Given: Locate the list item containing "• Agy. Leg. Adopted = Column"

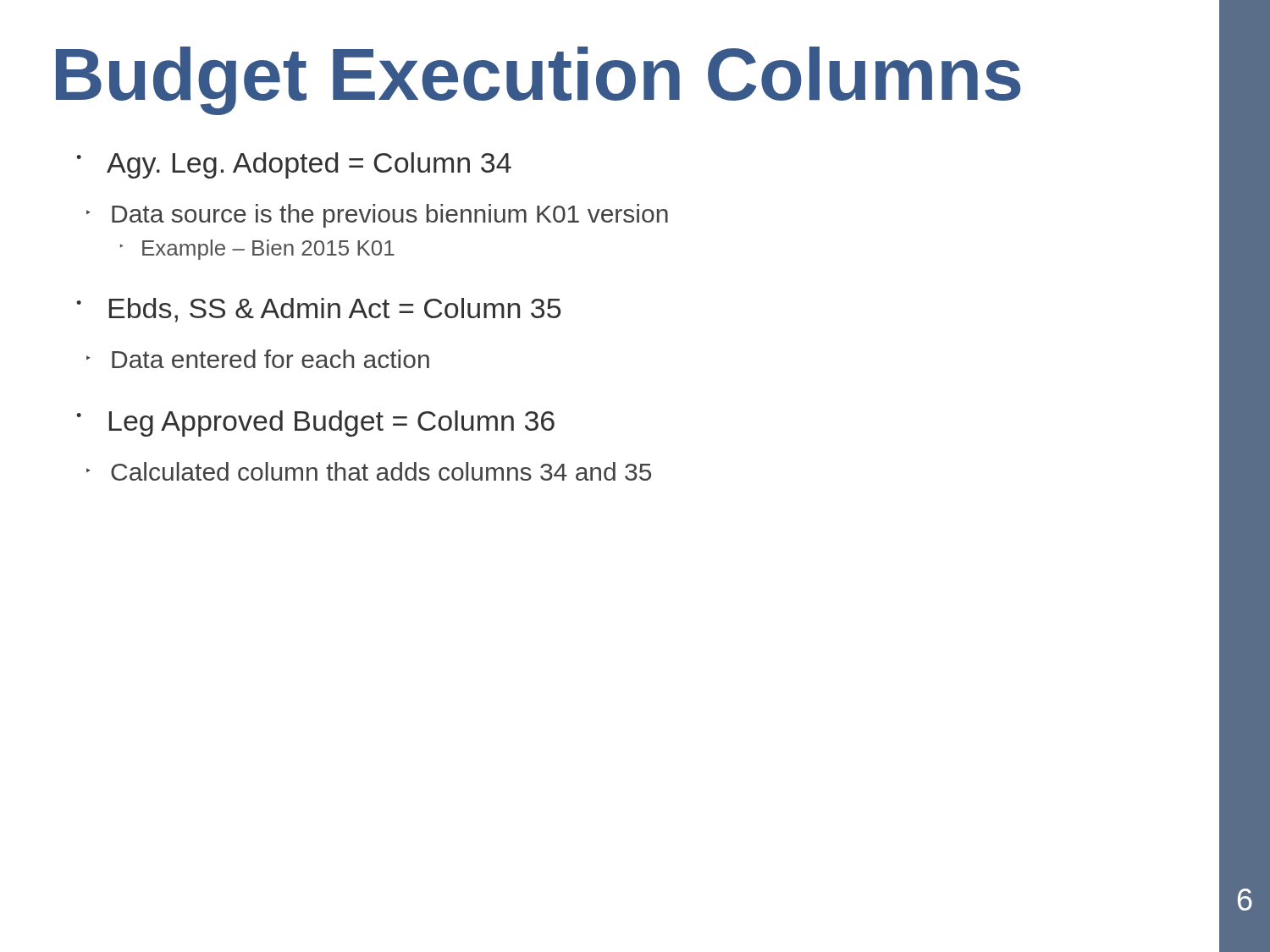Looking at the screenshot, I should click(294, 165).
